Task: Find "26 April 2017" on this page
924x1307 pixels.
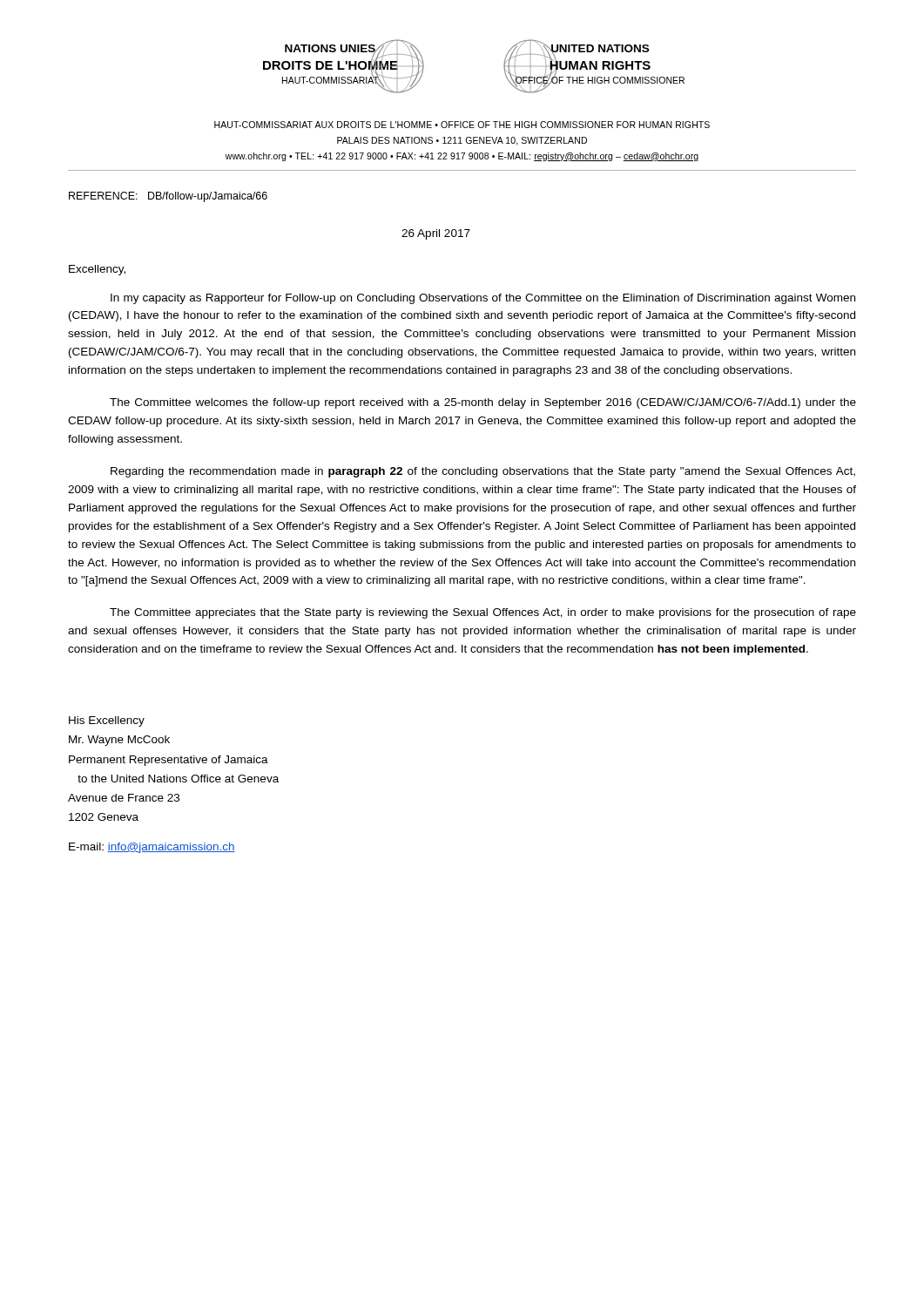Action: pos(436,233)
